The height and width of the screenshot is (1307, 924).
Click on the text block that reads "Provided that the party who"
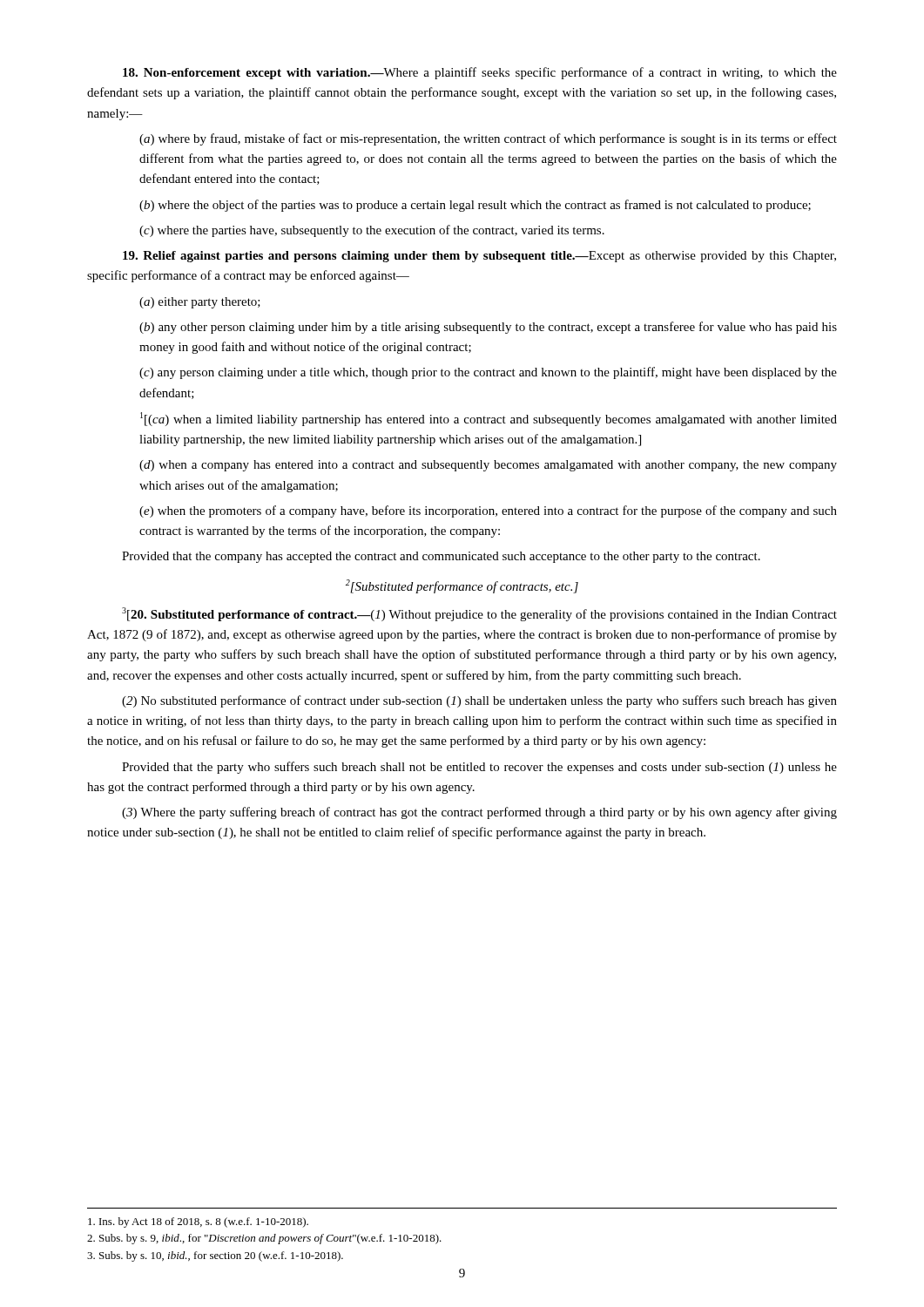coord(462,776)
